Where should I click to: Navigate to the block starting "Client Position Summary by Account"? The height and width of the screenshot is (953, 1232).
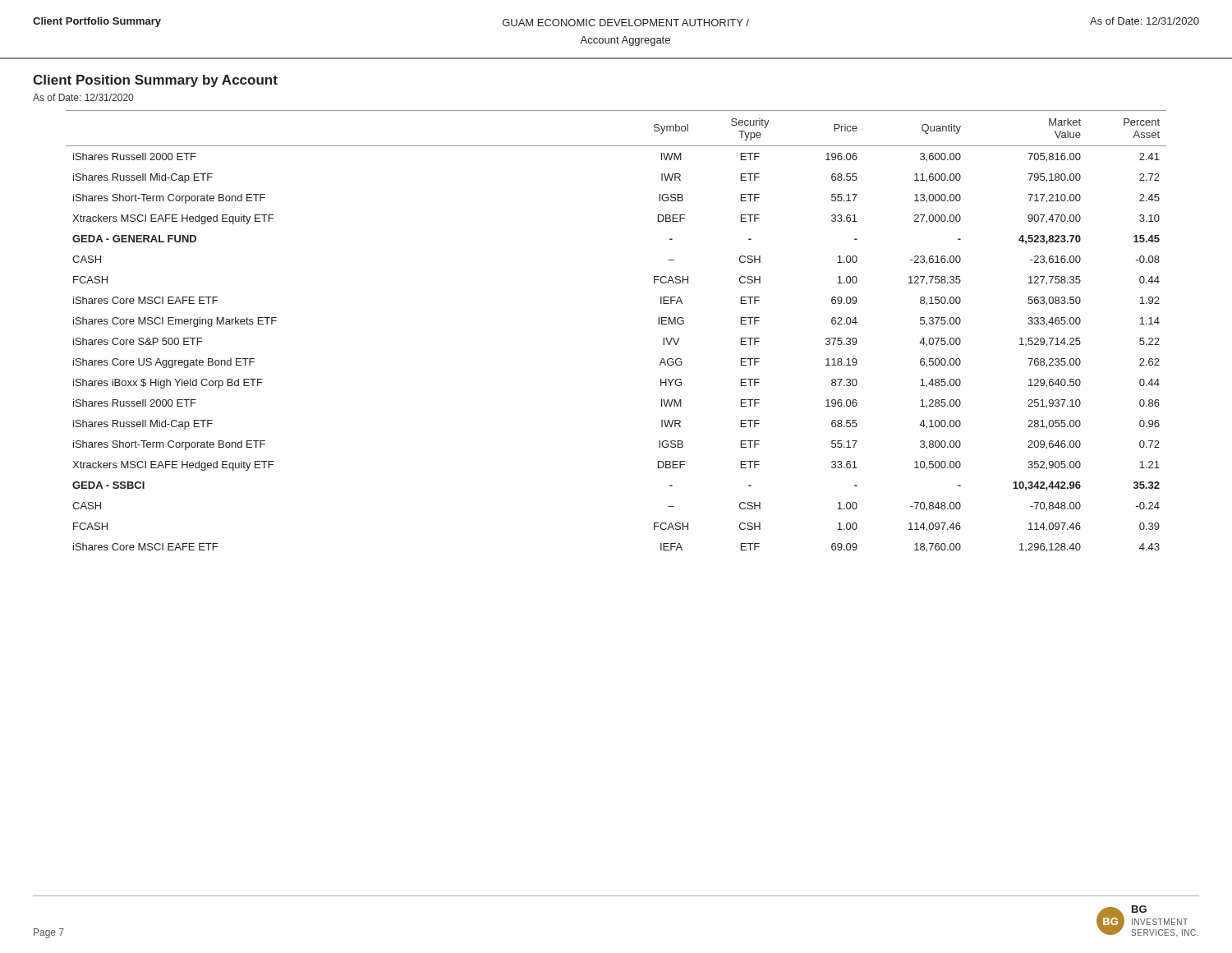[x=155, y=80]
